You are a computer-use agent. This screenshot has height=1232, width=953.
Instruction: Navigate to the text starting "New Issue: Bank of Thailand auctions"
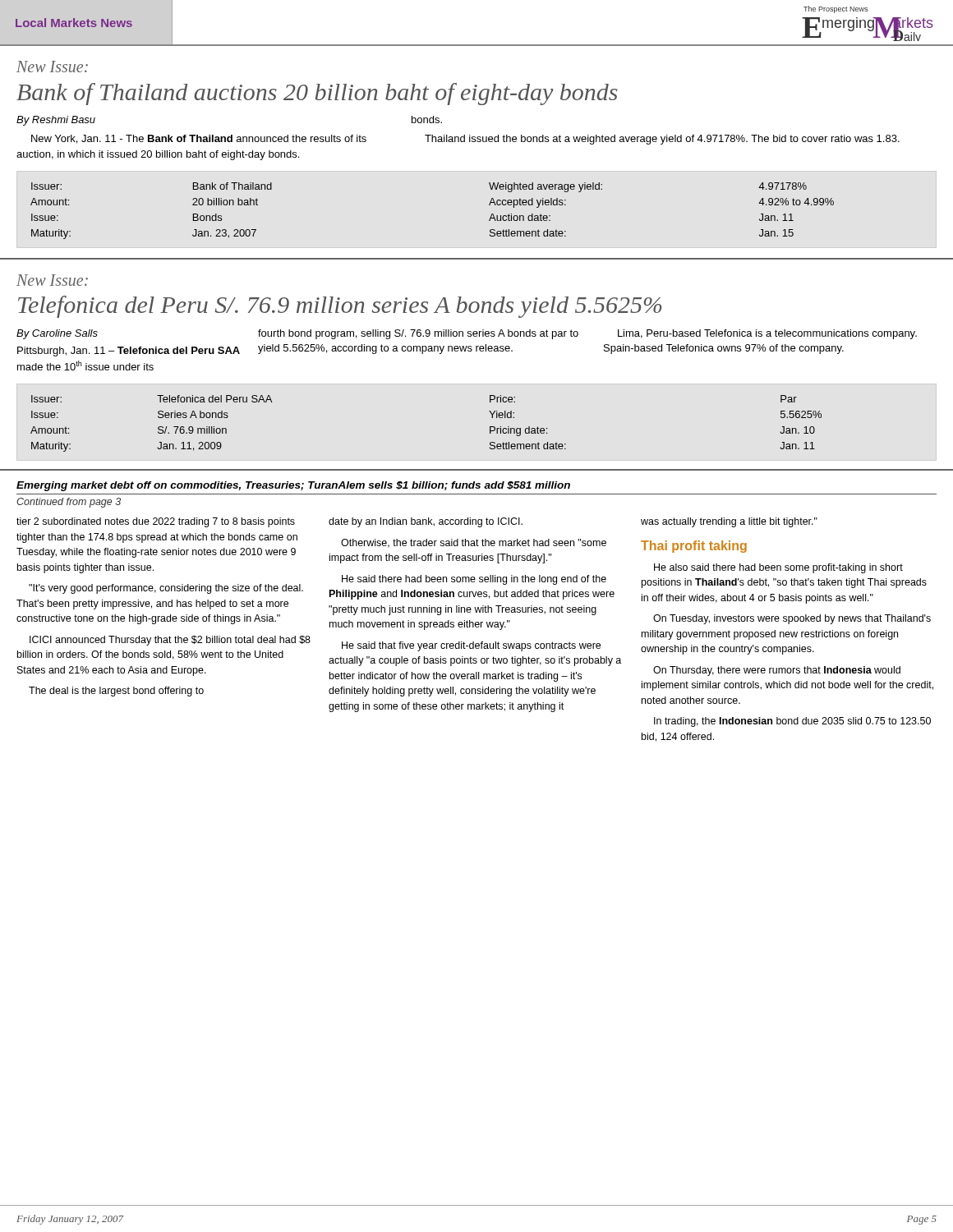click(317, 81)
